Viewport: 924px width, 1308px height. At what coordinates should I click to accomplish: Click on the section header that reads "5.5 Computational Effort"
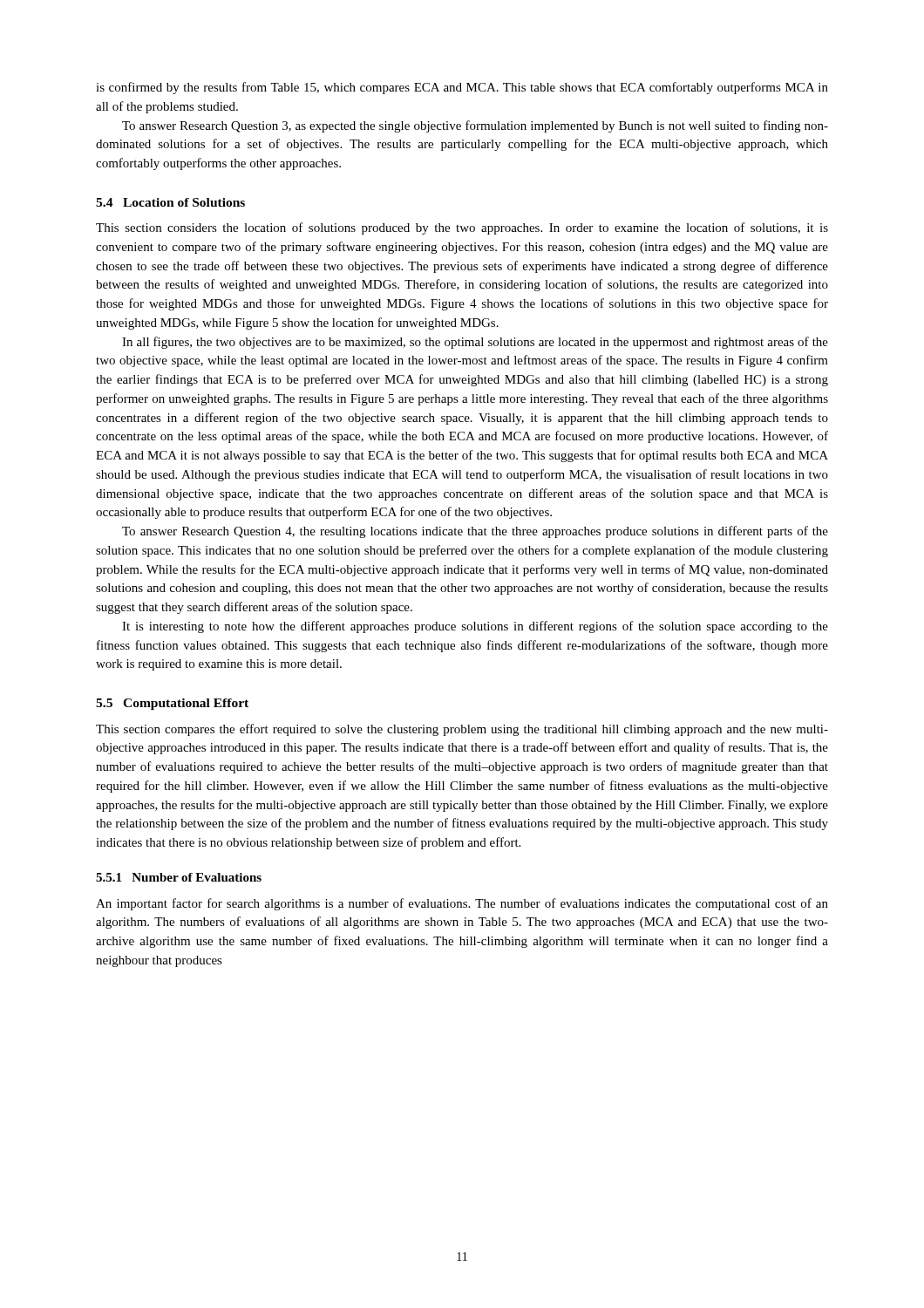pyautogui.click(x=172, y=703)
